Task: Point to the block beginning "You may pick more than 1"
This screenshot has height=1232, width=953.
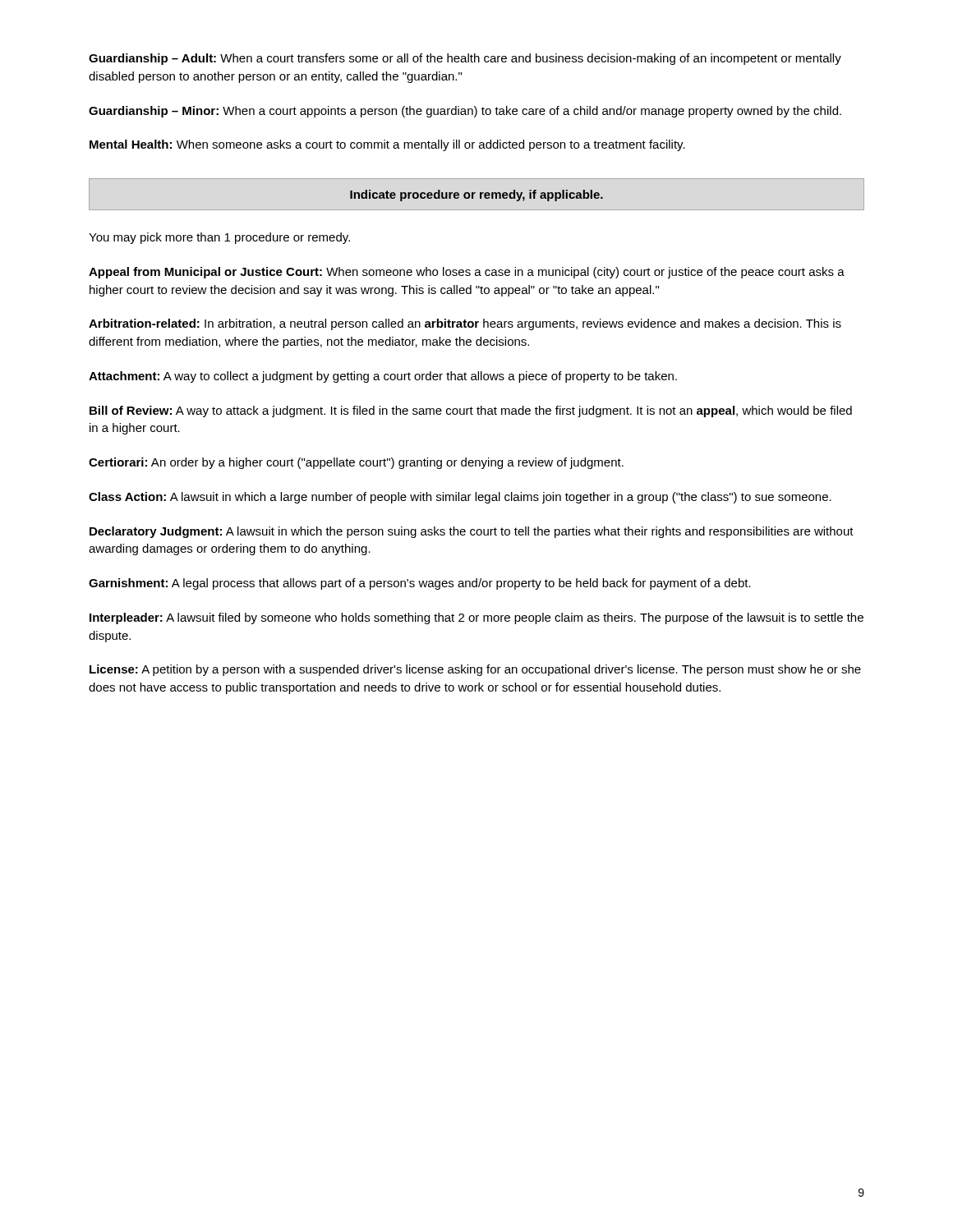Action: (x=220, y=237)
